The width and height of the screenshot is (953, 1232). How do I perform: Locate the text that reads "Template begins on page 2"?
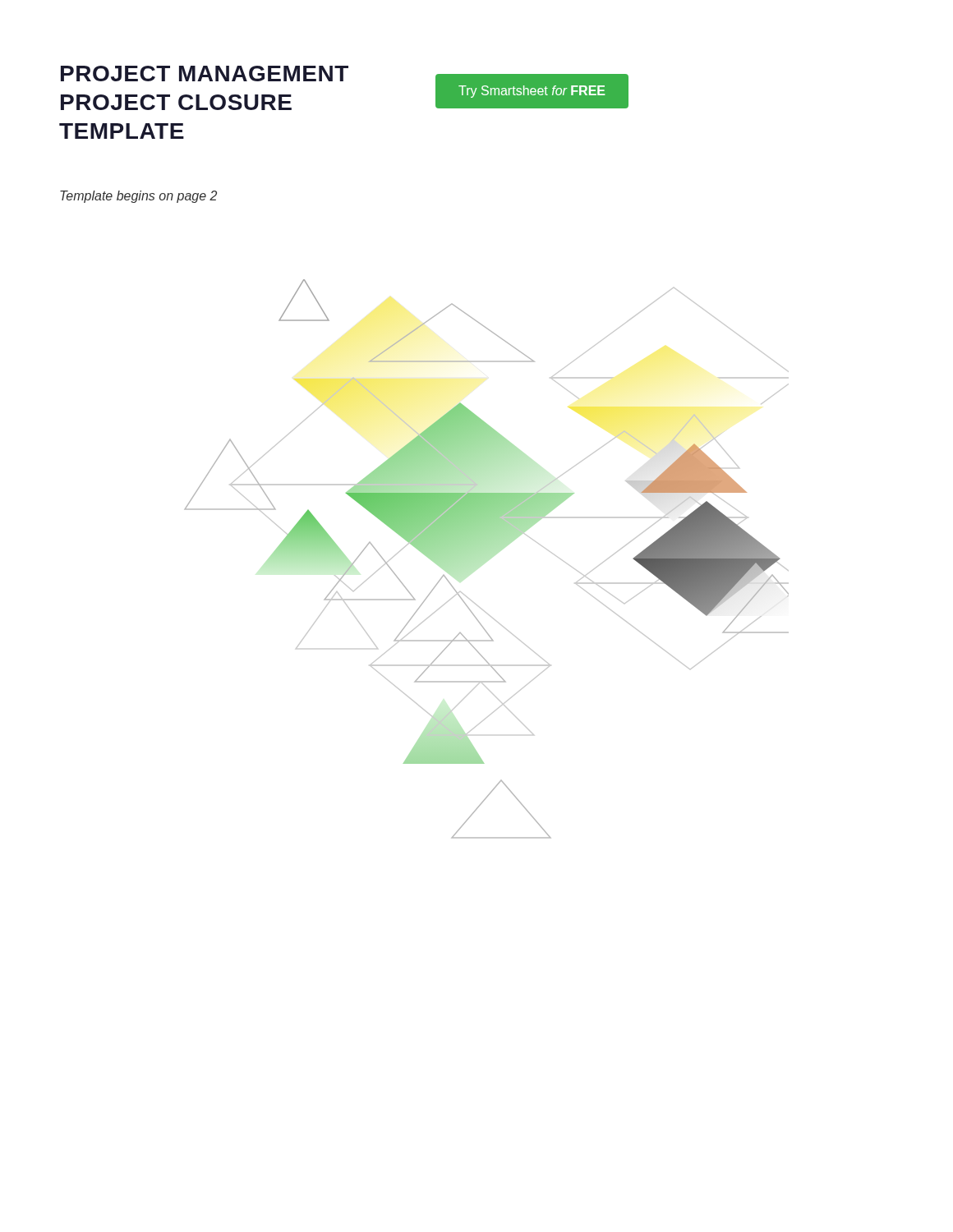click(x=138, y=196)
